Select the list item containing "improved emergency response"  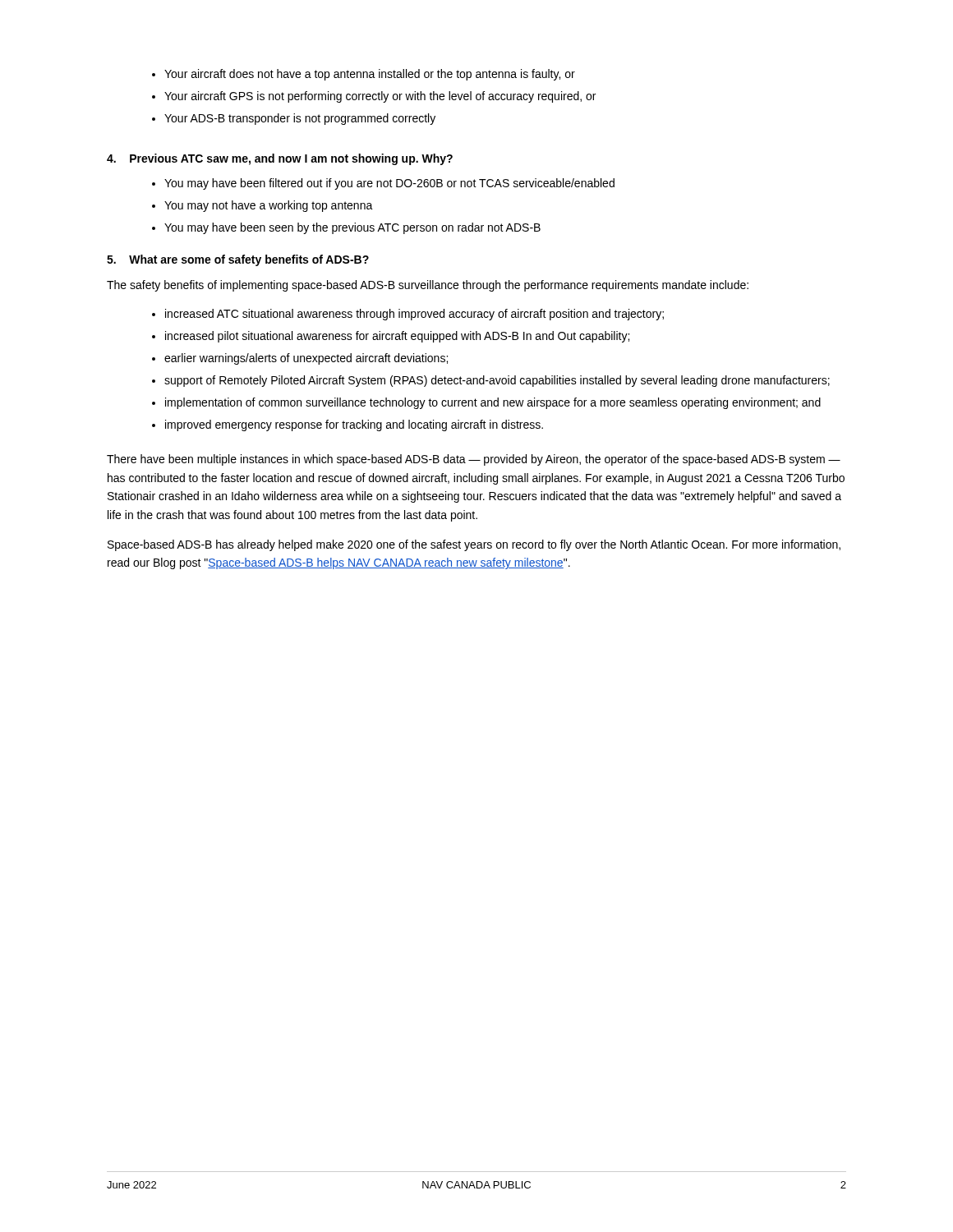[505, 425]
